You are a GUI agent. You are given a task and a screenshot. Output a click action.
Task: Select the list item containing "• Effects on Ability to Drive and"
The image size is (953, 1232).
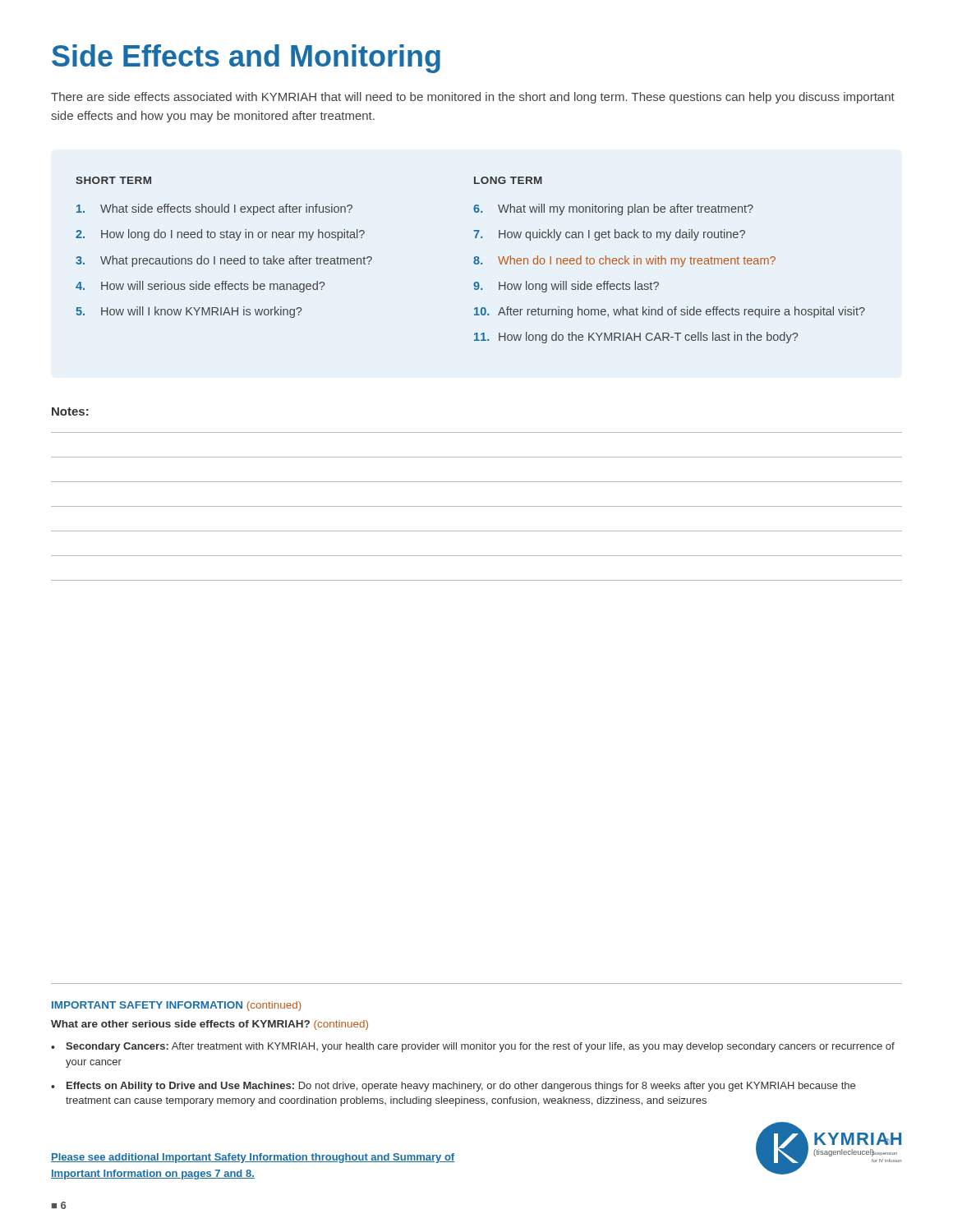point(476,1094)
